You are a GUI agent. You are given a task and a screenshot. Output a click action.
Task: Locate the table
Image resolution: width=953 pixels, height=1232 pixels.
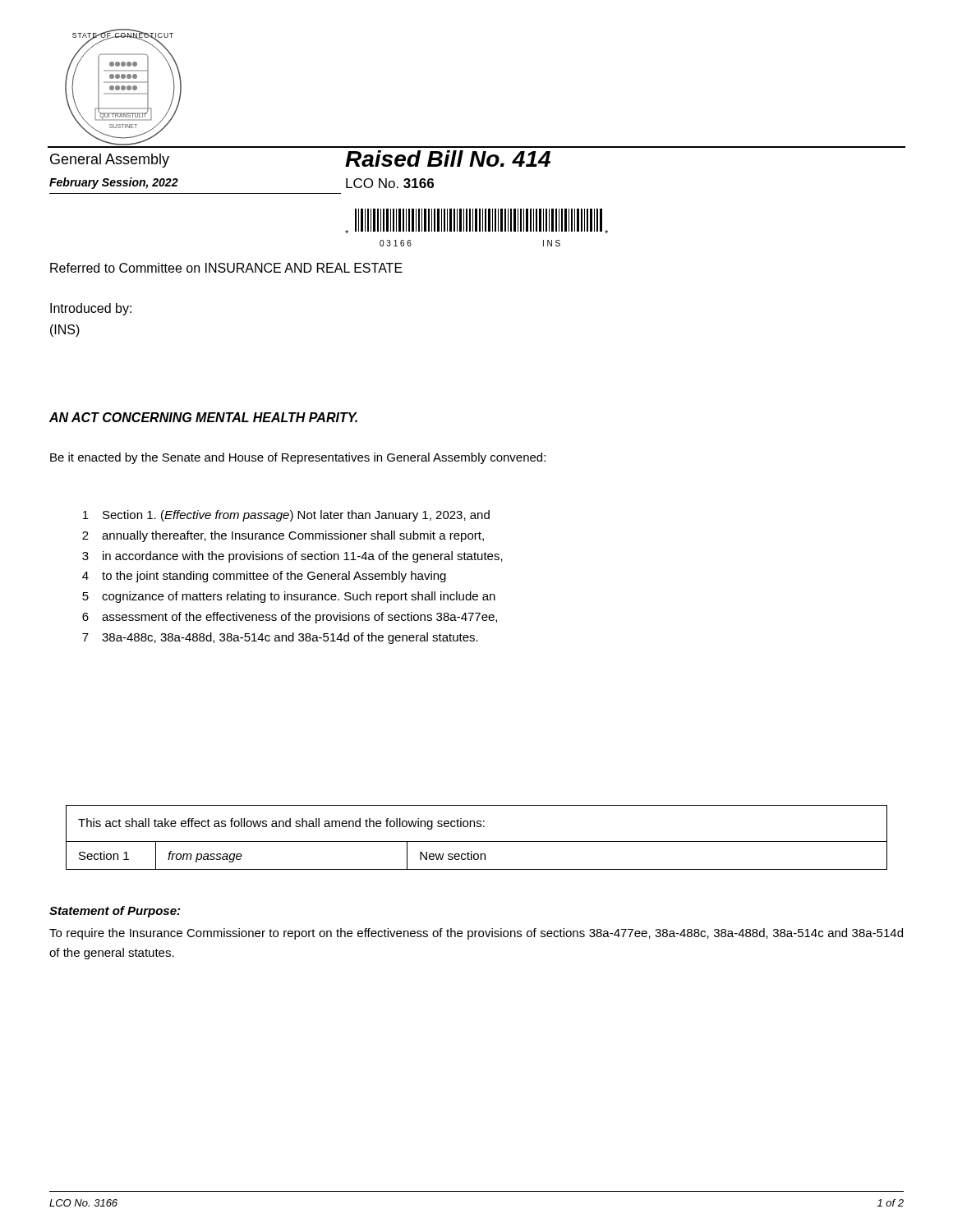click(476, 837)
